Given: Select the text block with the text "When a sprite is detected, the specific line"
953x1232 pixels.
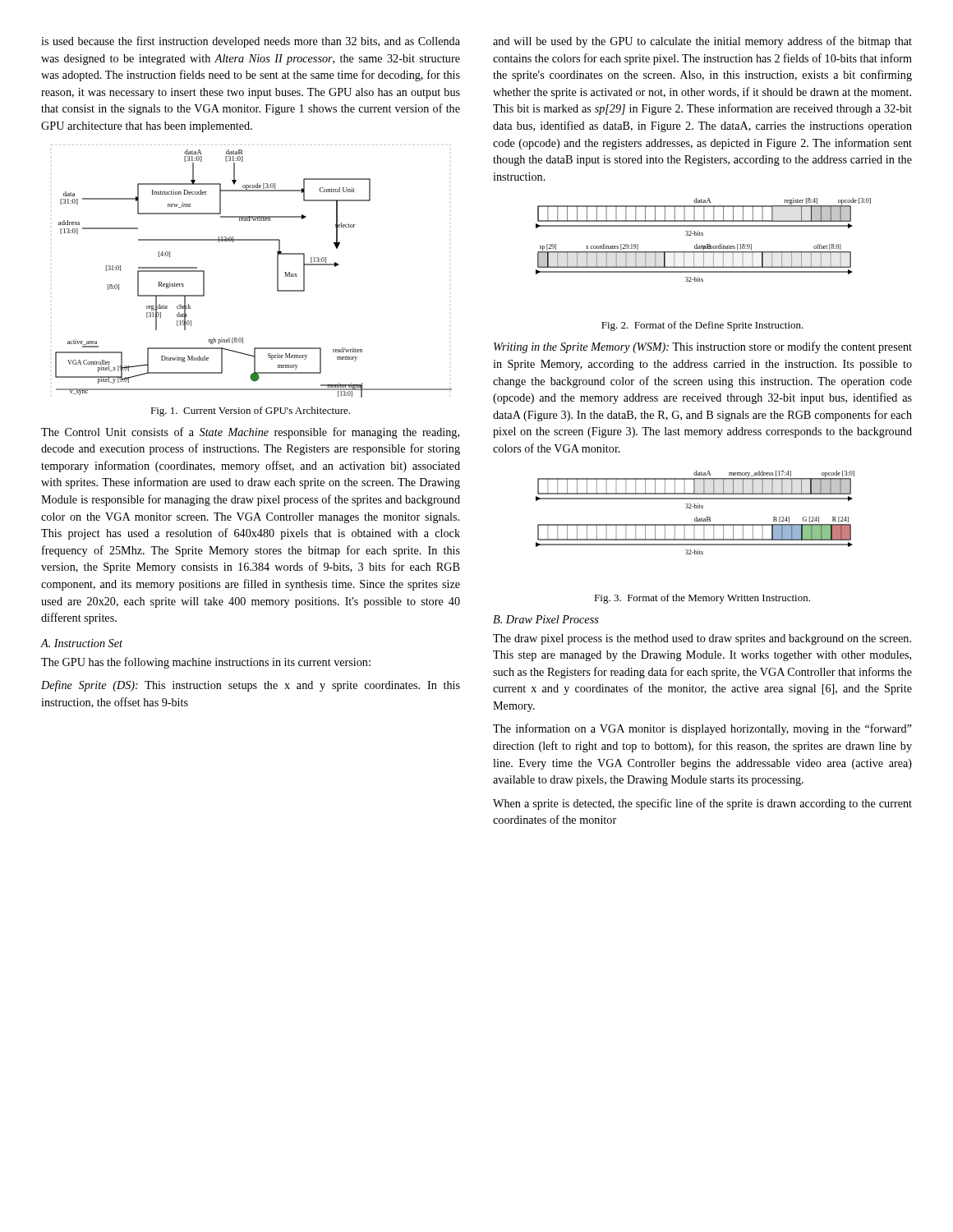Looking at the screenshot, I should [702, 812].
